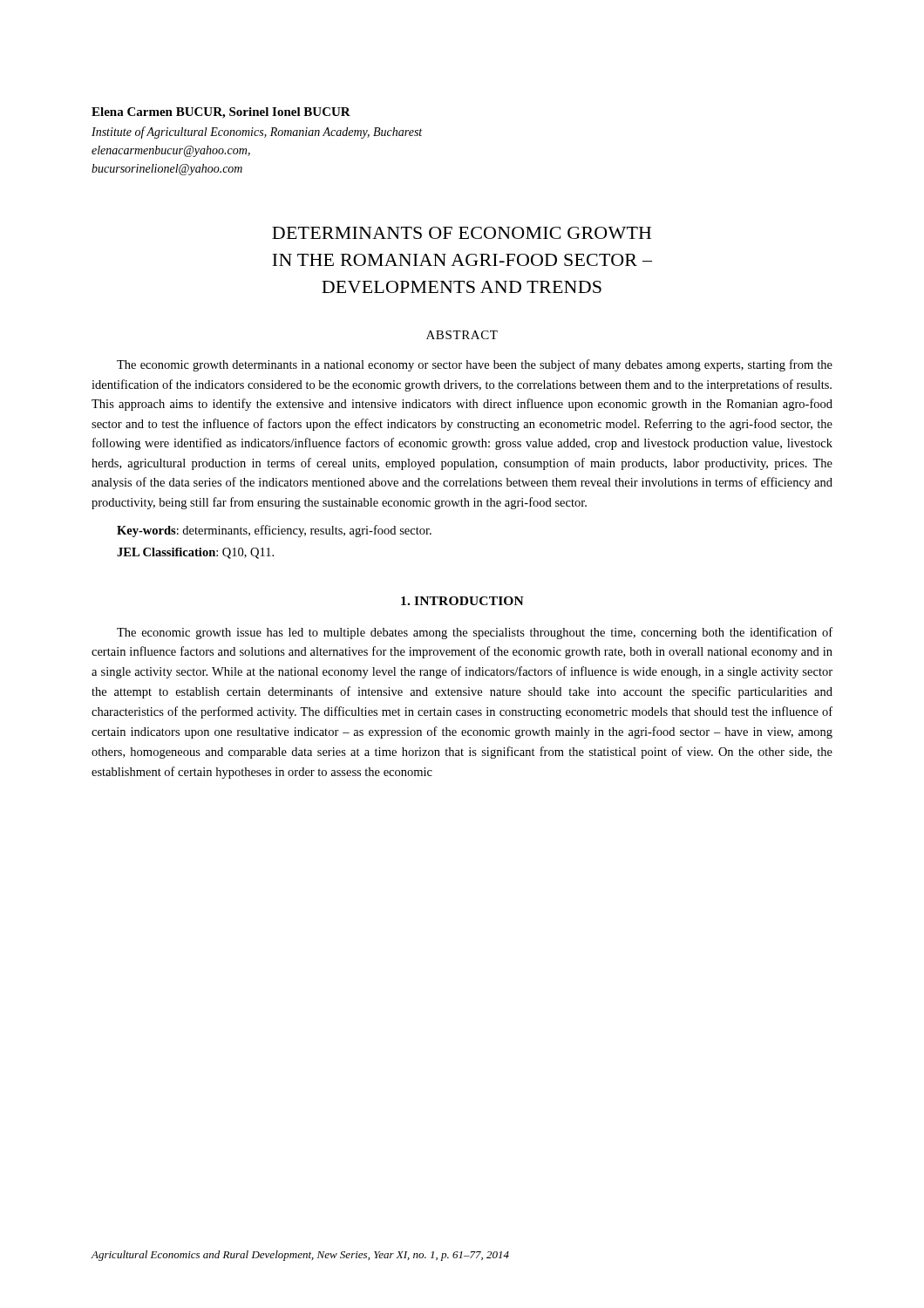Image resolution: width=924 pixels, height=1308 pixels.
Task: Navigate to the text block starting "DETERMINANTS OF ECONOMIC GROWTH IN"
Action: [462, 260]
